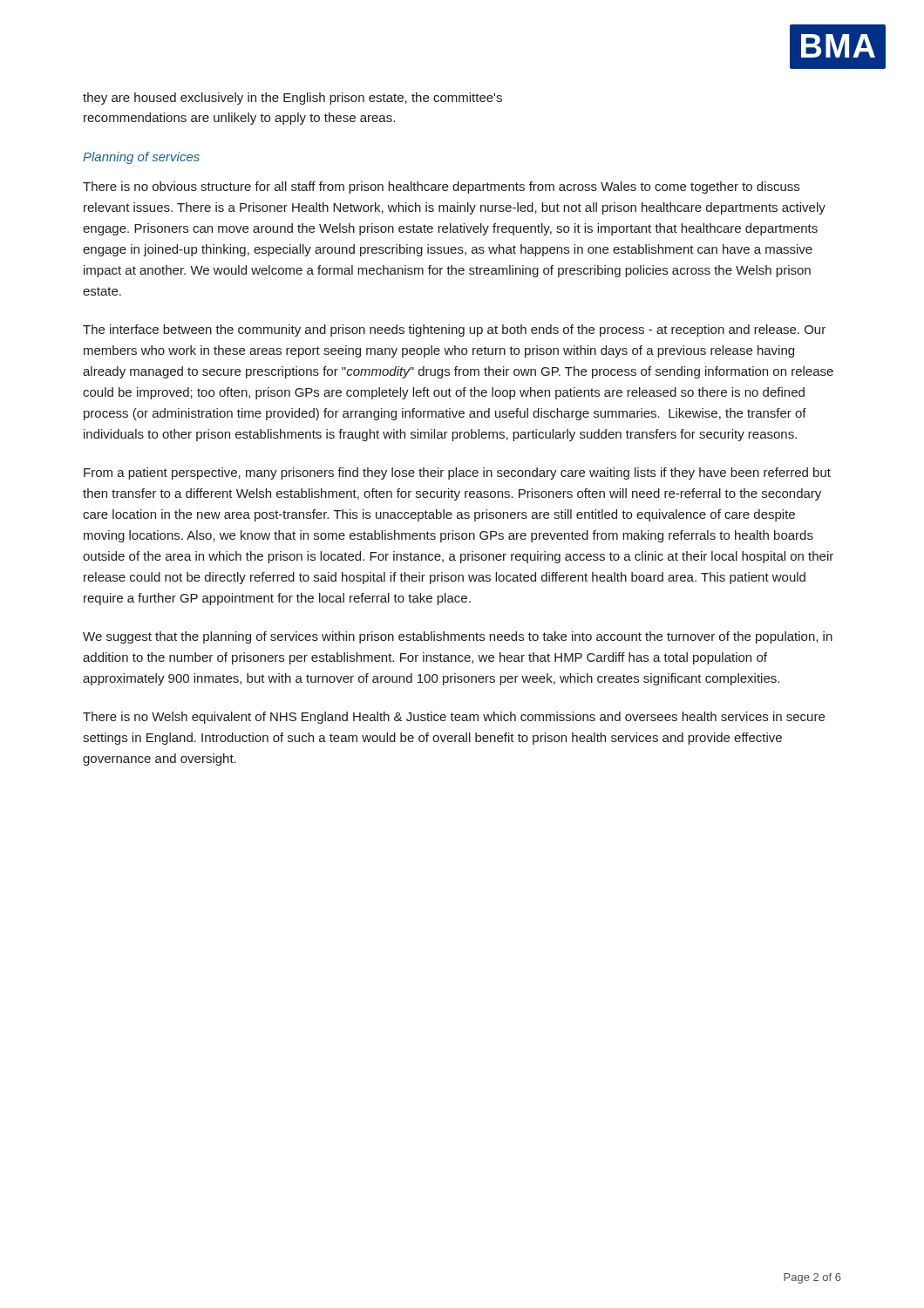Viewport: 924px width, 1308px height.
Task: Click on the region starting "There is no Welsh equivalent of NHS"
Action: 454,737
